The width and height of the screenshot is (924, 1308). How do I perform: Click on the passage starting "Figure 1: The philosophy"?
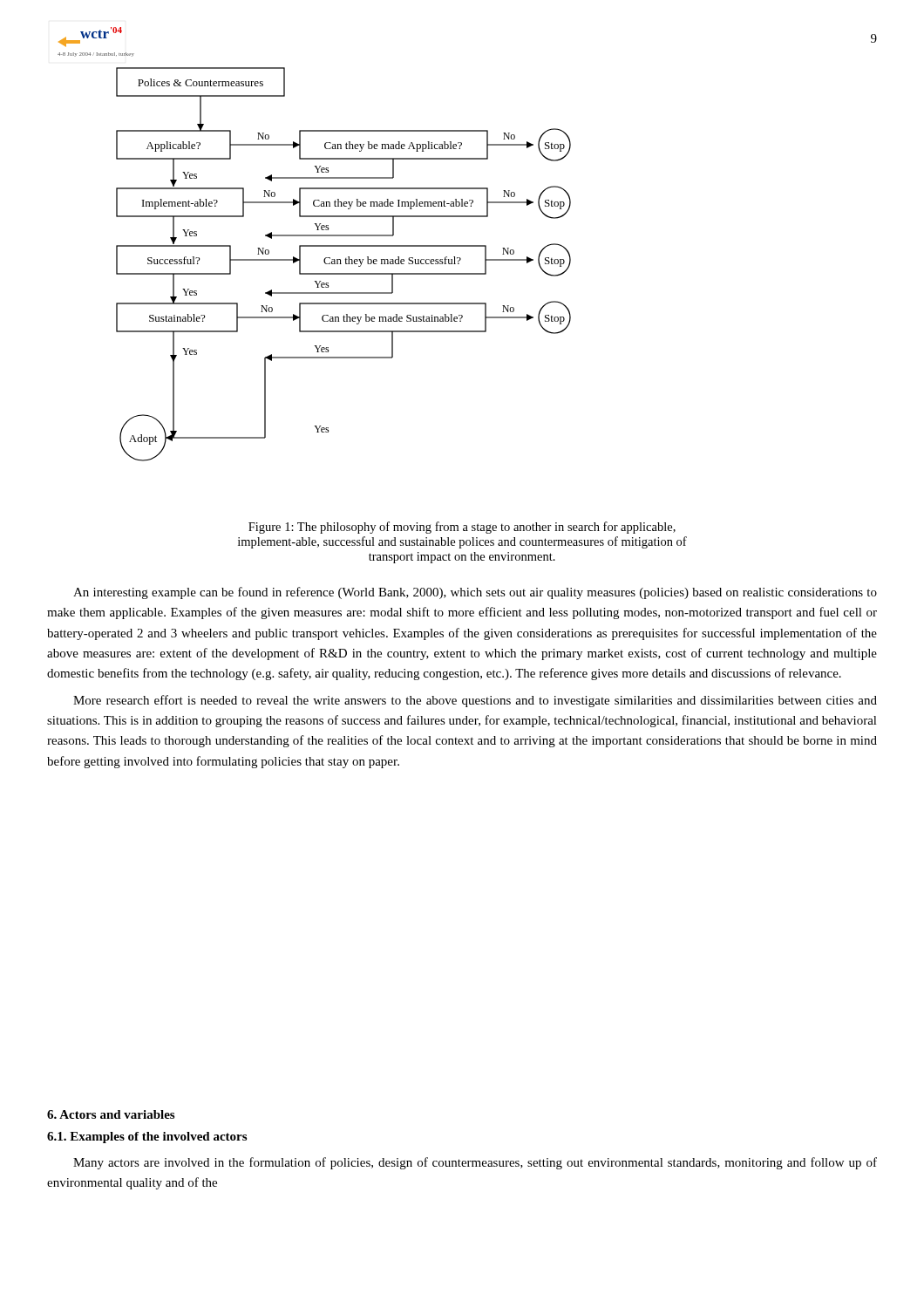[x=462, y=542]
